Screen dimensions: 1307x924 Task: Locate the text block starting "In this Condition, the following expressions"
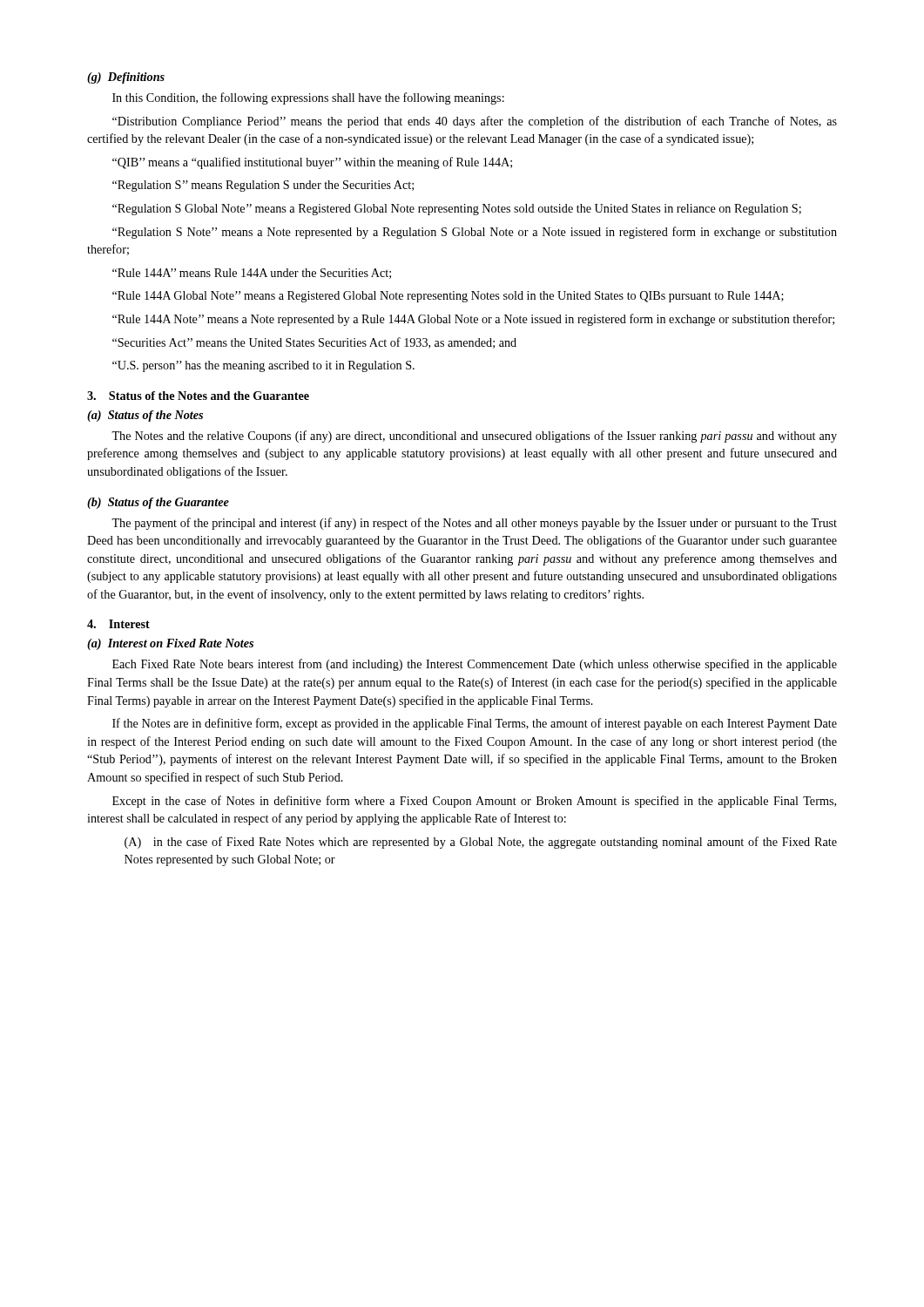point(308,98)
